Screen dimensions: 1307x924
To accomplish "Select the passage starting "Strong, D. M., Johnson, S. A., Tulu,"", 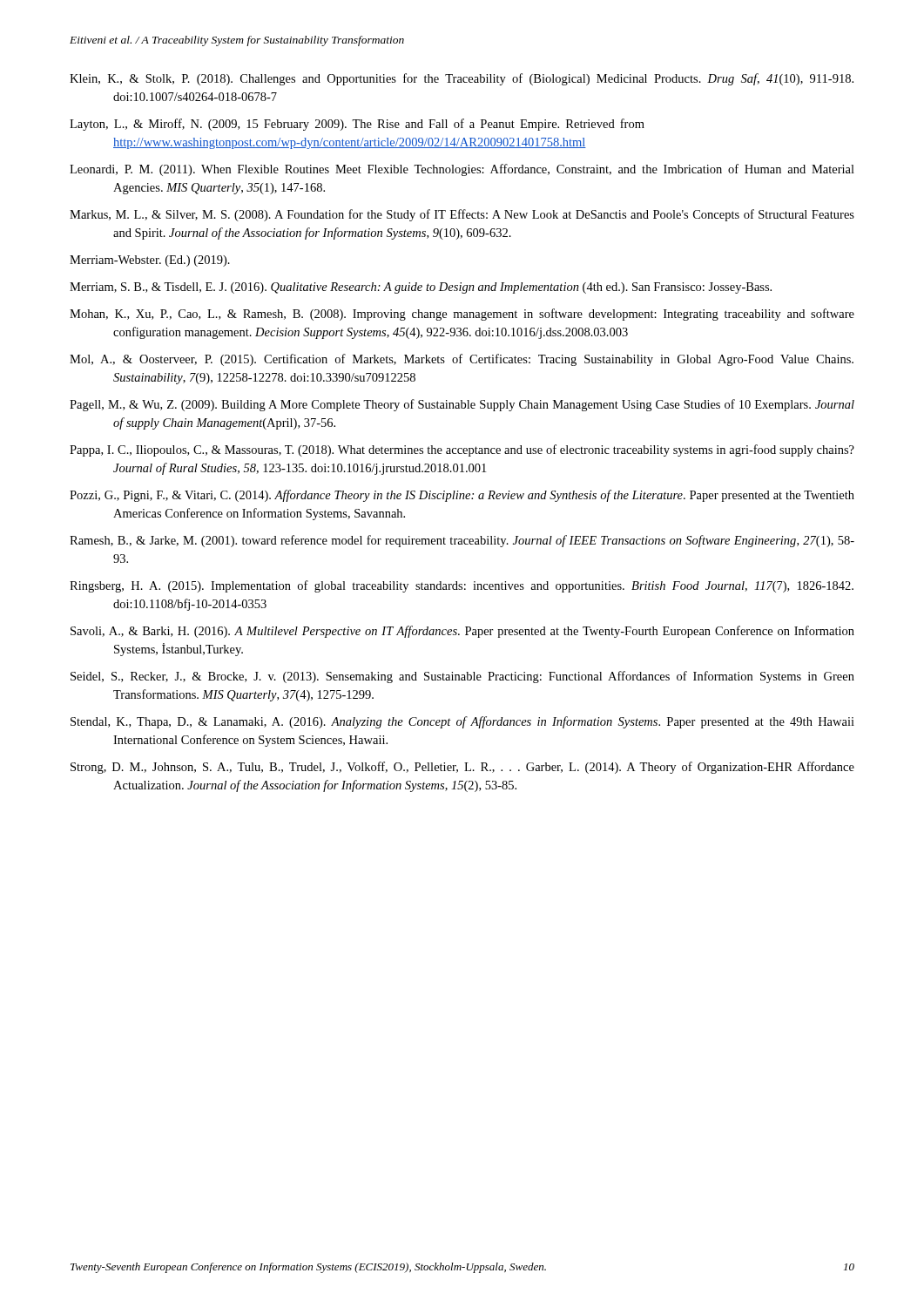I will pyautogui.click(x=462, y=776).
